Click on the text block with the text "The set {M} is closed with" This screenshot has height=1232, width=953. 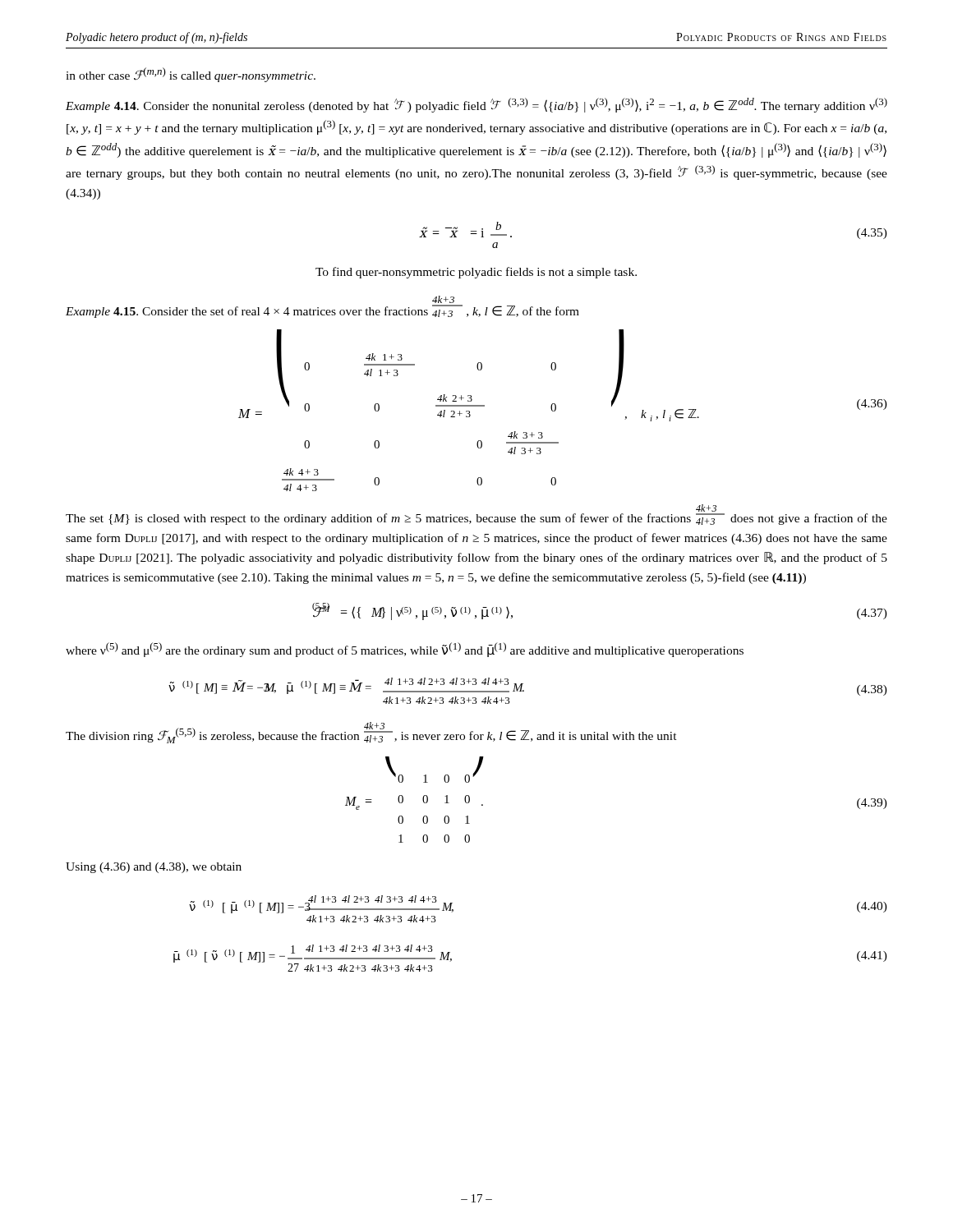(476, 542)
